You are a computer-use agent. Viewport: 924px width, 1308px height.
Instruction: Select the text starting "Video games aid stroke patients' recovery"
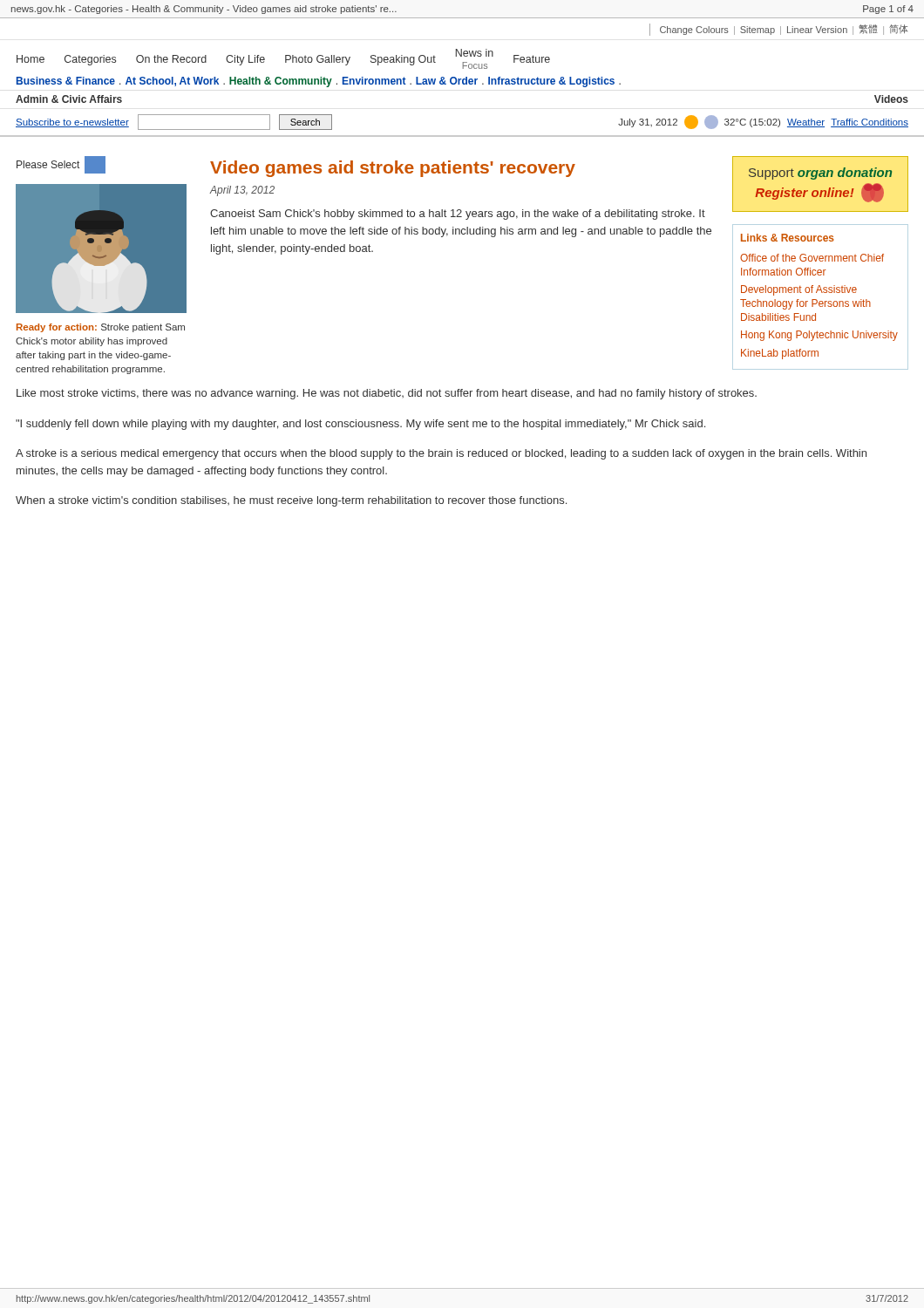[x=393, y=167]
